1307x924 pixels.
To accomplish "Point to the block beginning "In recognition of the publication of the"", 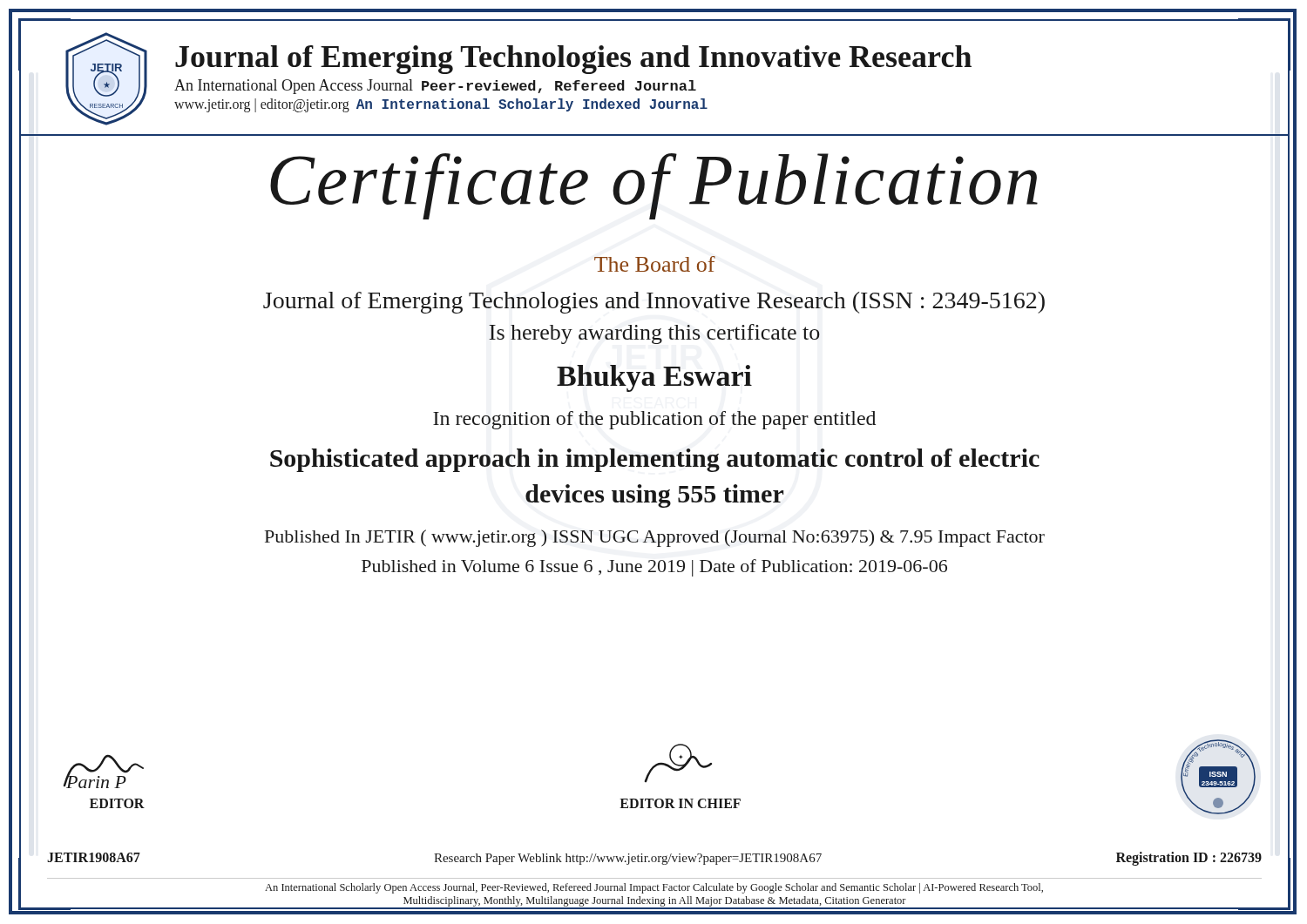I will (654, 418).
